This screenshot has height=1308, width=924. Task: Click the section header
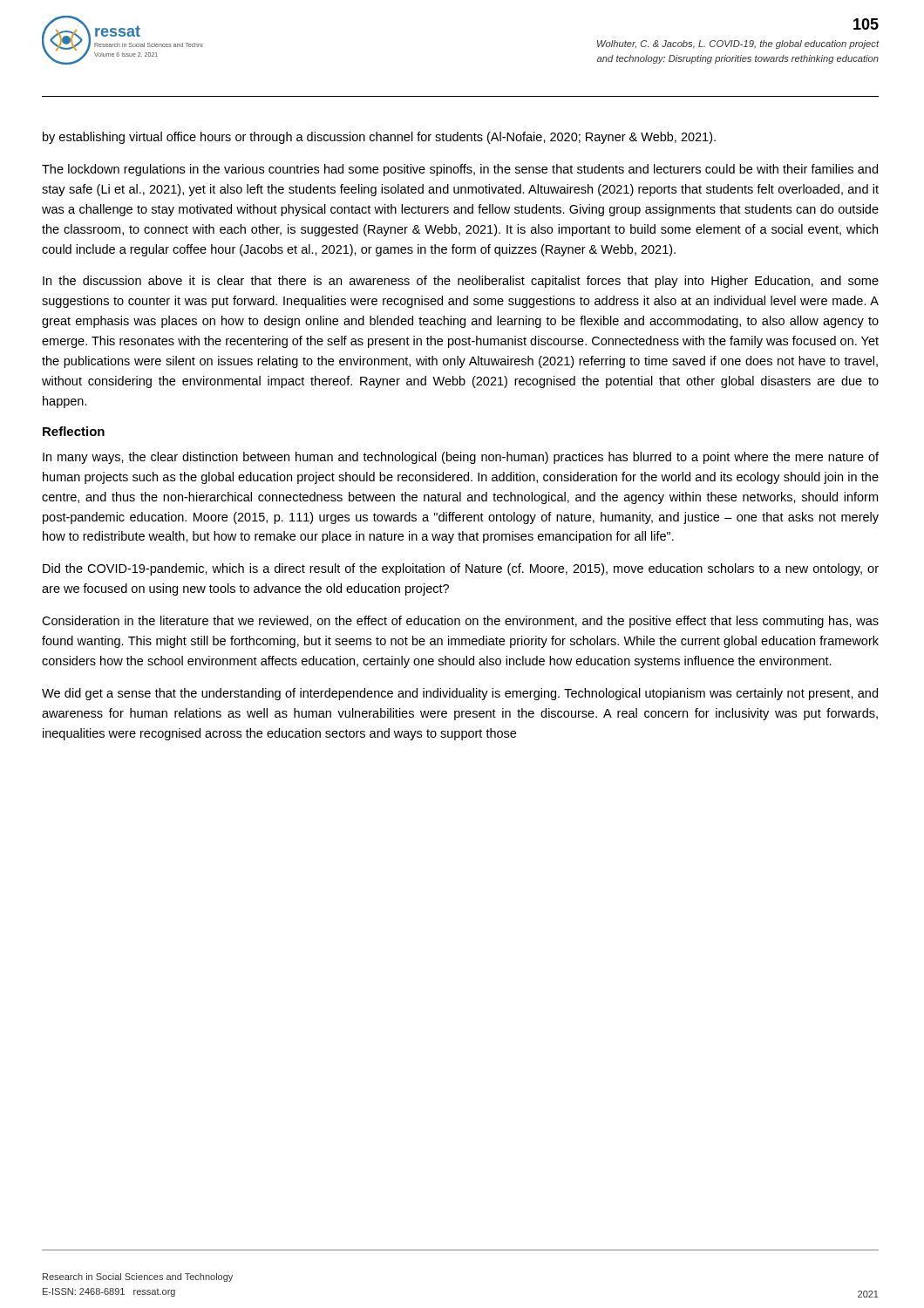(73, 431)
